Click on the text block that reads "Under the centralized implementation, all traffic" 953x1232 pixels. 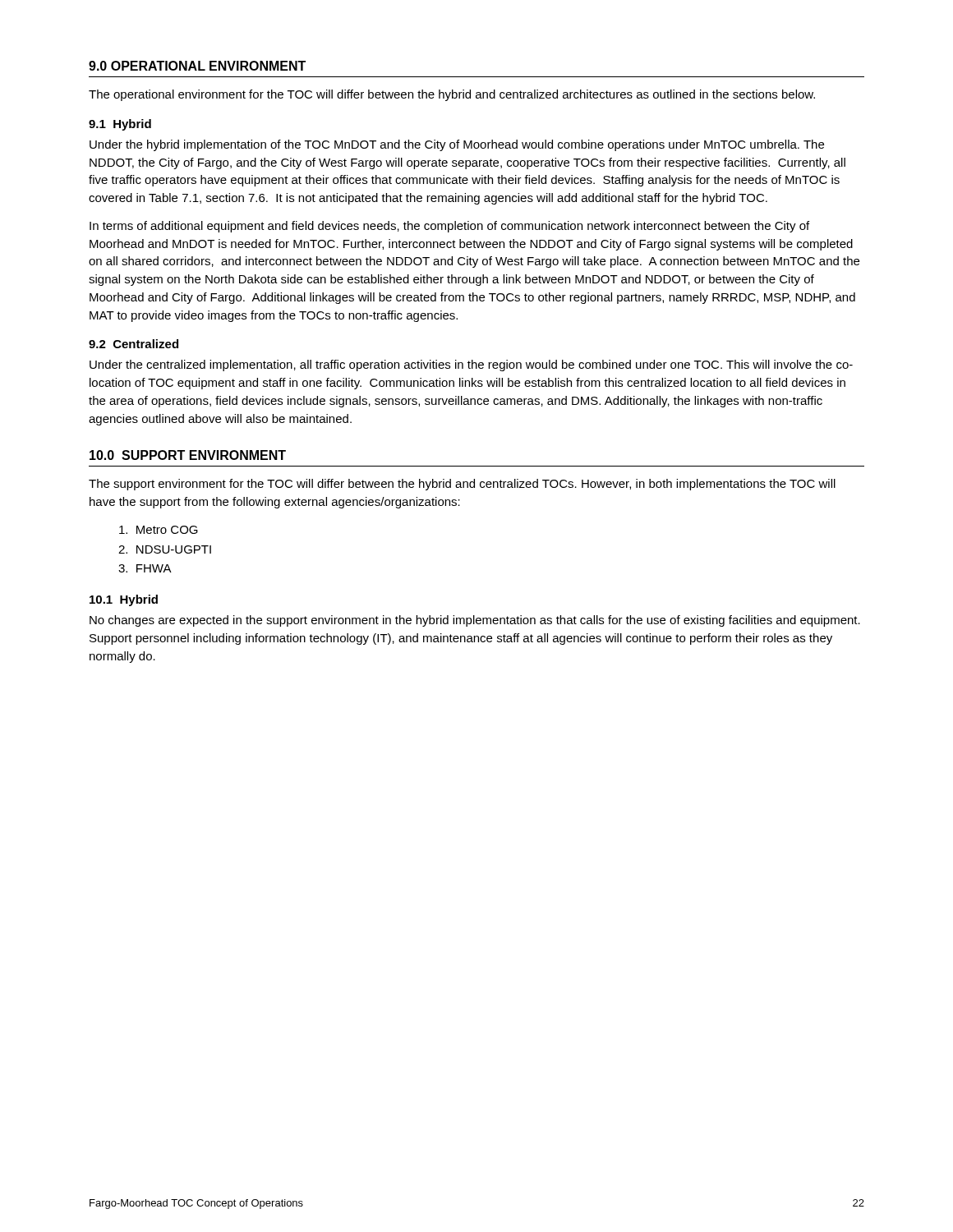(x=471, y=391)
